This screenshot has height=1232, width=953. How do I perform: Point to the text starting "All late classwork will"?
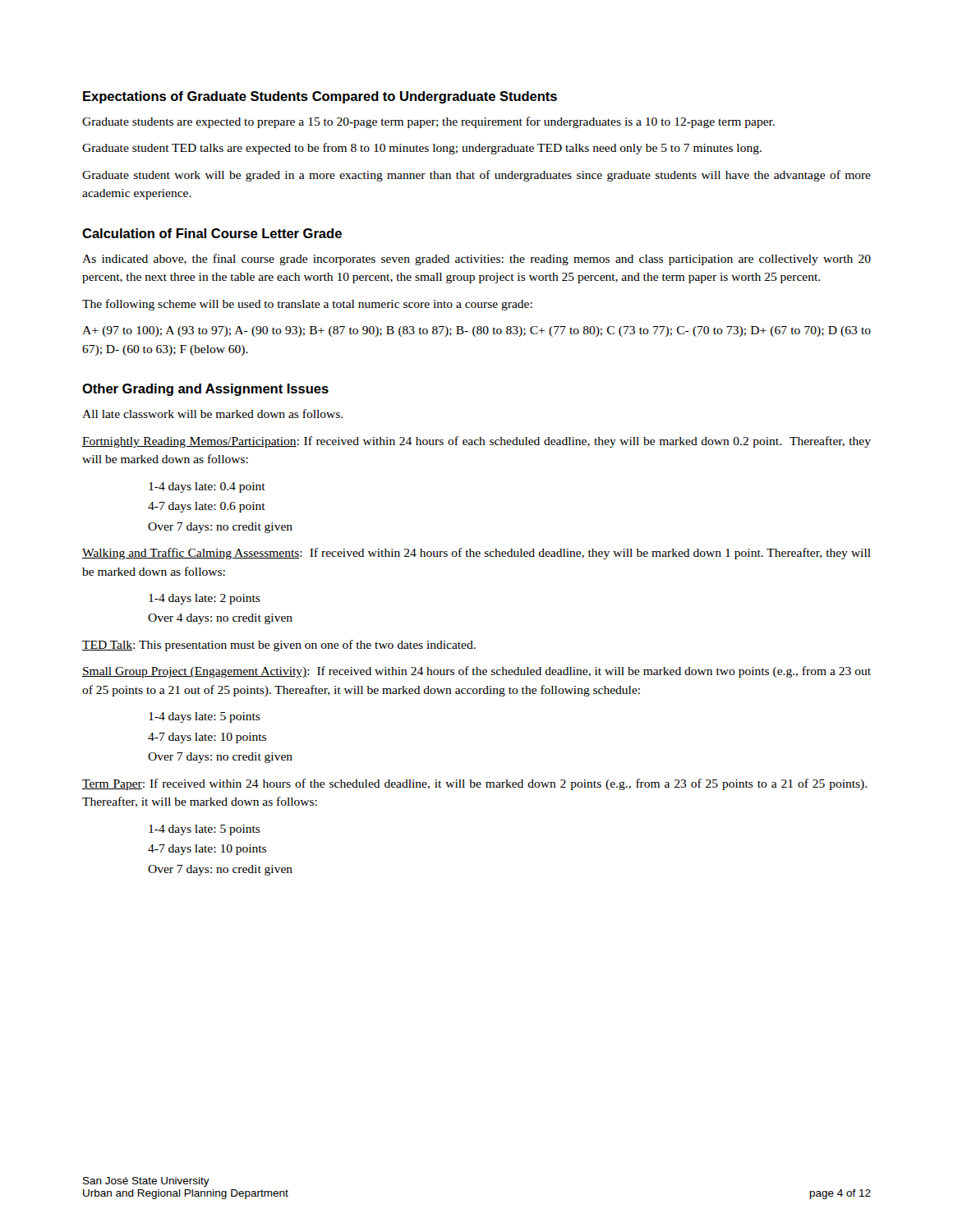tap(213, 414)
